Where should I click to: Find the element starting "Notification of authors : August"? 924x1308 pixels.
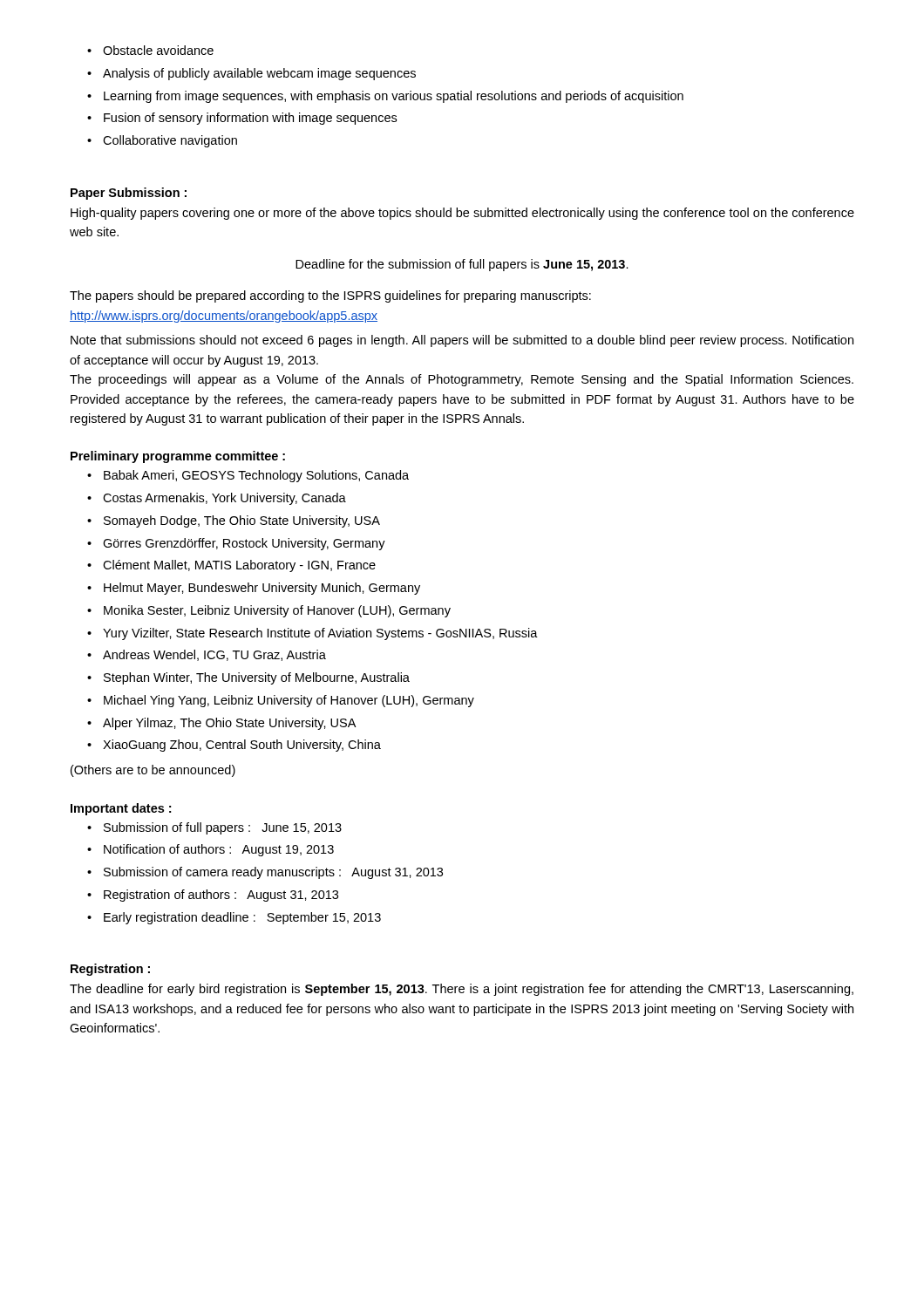211,850
